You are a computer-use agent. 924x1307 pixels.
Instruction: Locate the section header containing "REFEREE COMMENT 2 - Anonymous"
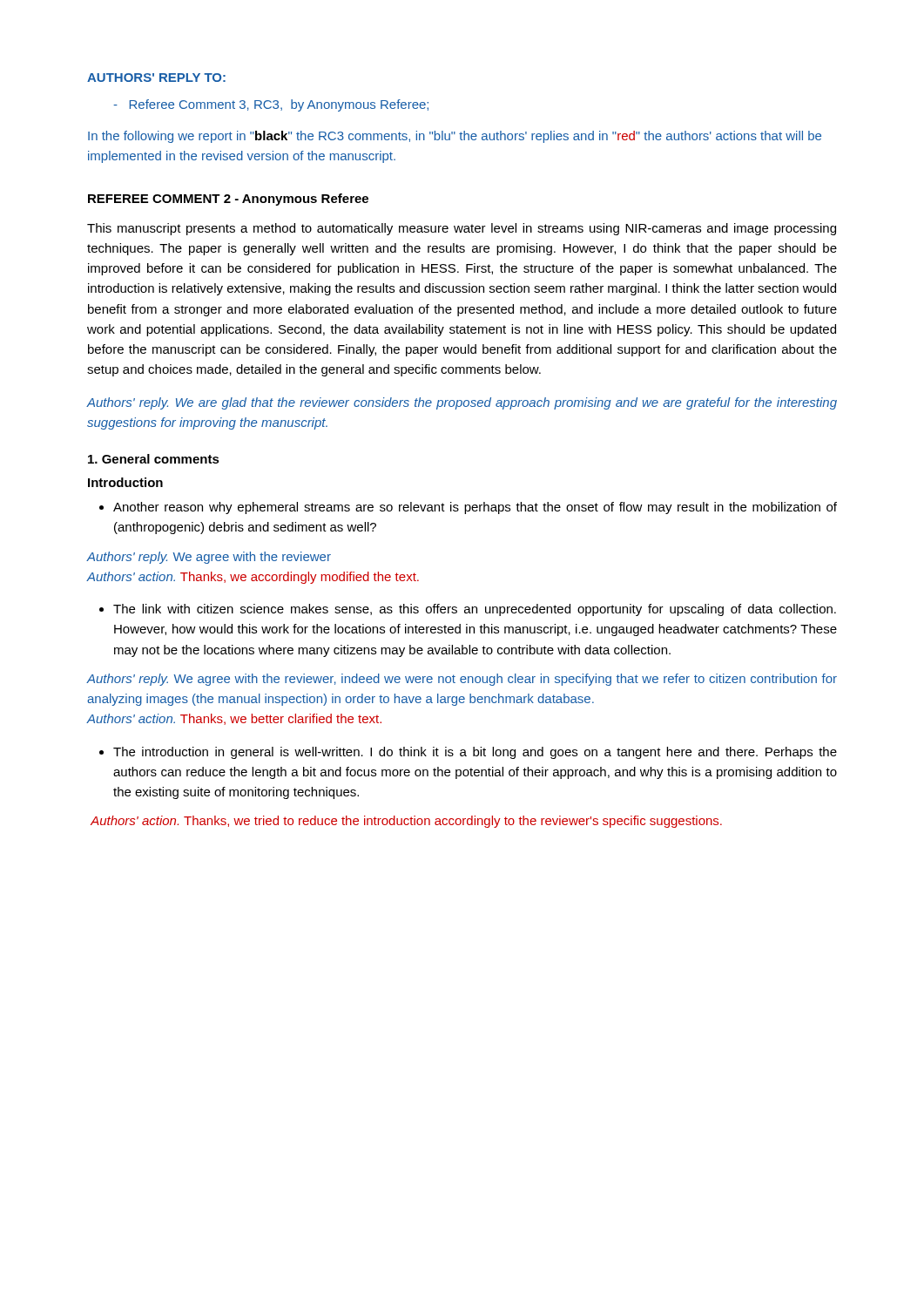tap(228, 198)
